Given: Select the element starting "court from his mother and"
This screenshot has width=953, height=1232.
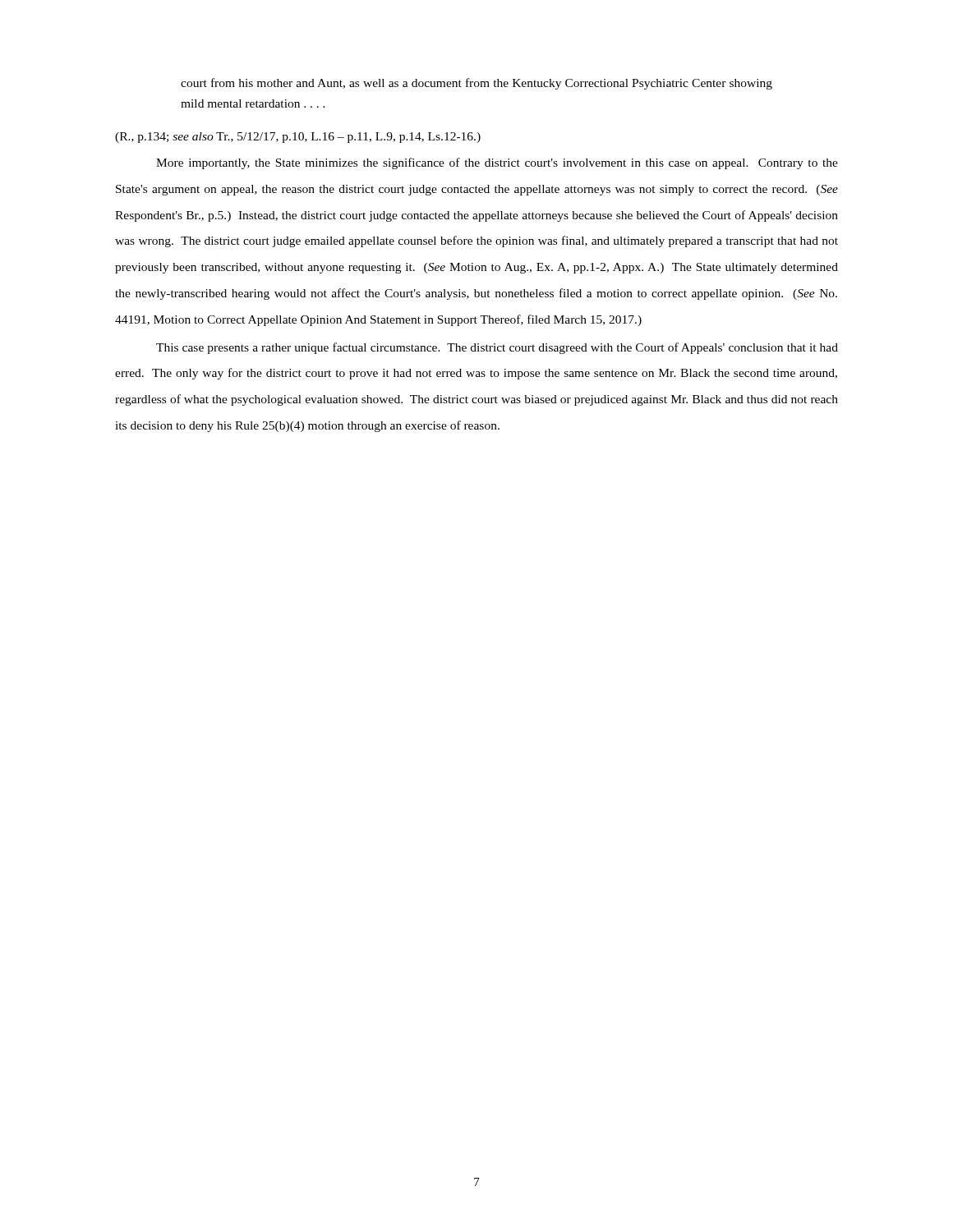Looking at the screenshot, I should pyautogui.click(x=476, y=93).
